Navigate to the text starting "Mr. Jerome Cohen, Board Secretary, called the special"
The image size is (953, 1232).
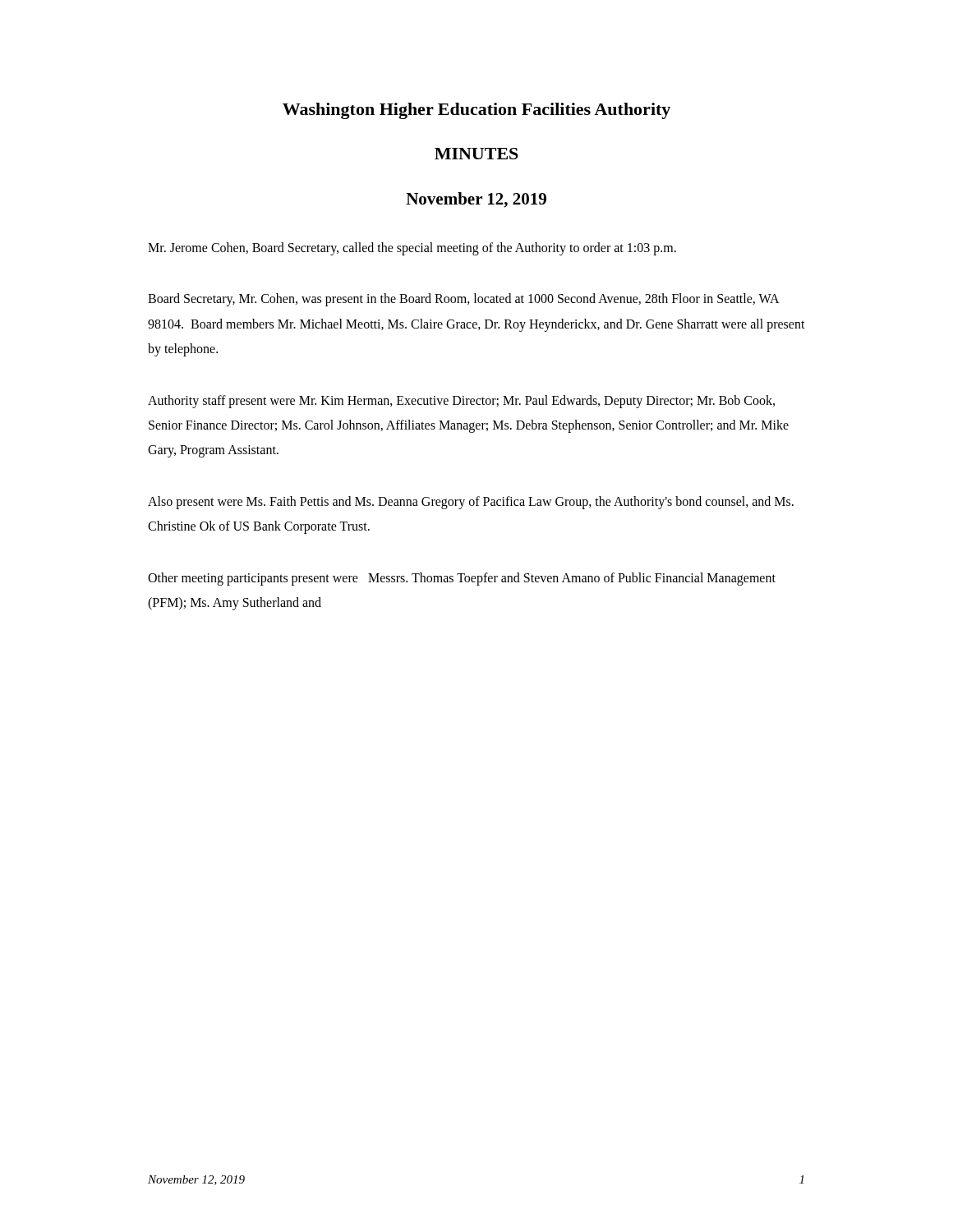[412, 248]
